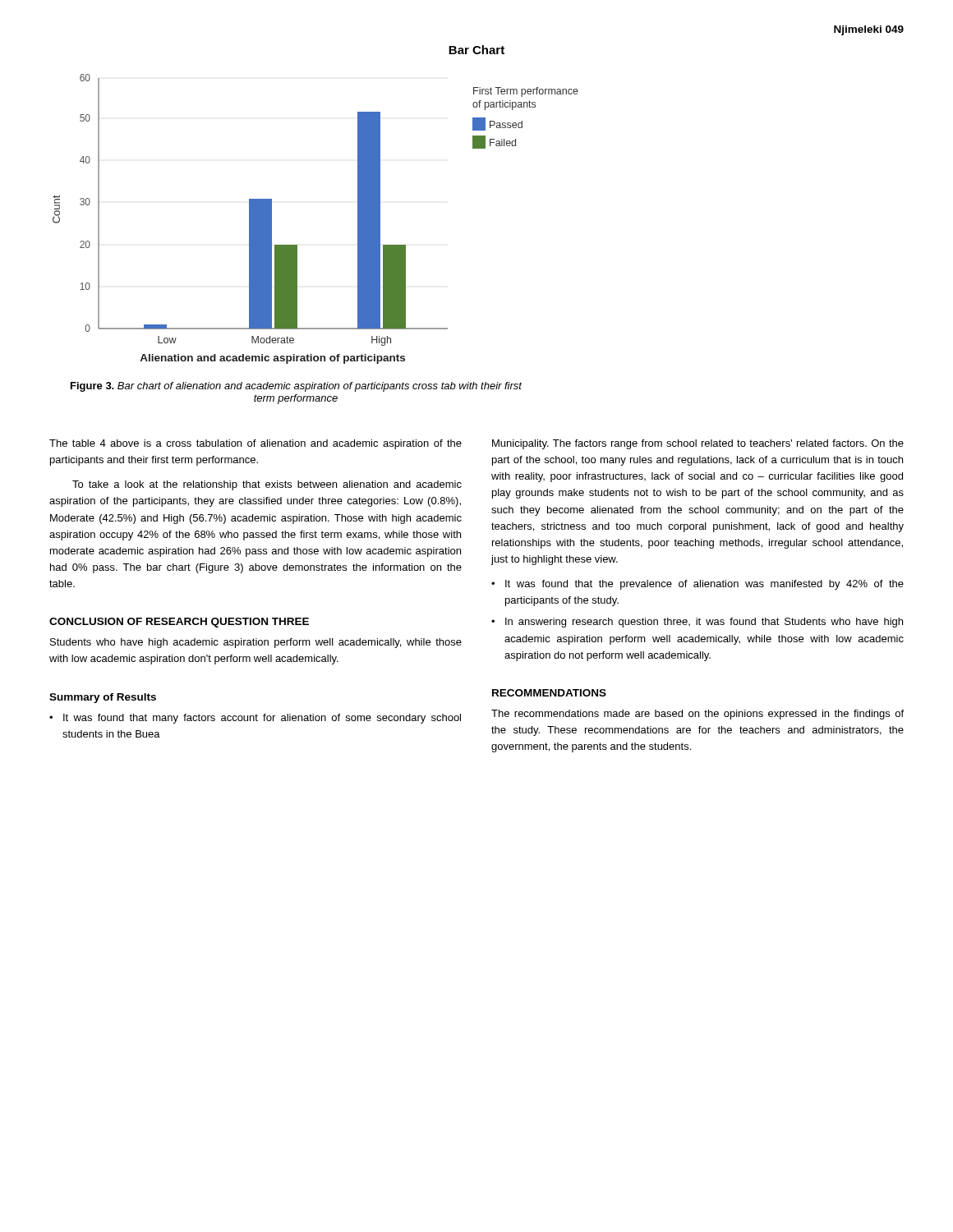Click on the element starting "Municipality. The factors range from school related"
The image size is (953, 1232).
click(x=698, y=501)
